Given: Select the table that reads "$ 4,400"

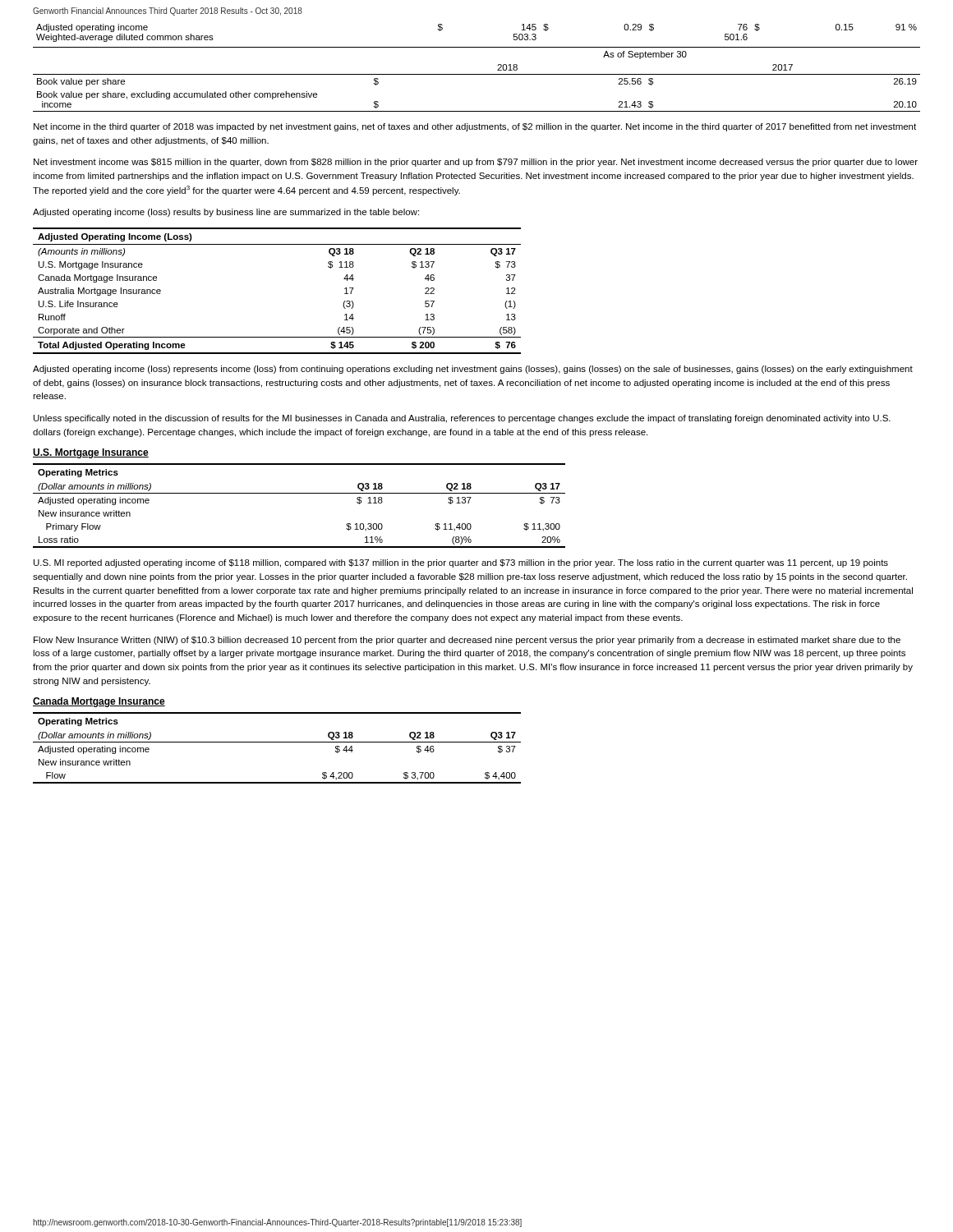Looking at the screenshot, I should 476,748.
